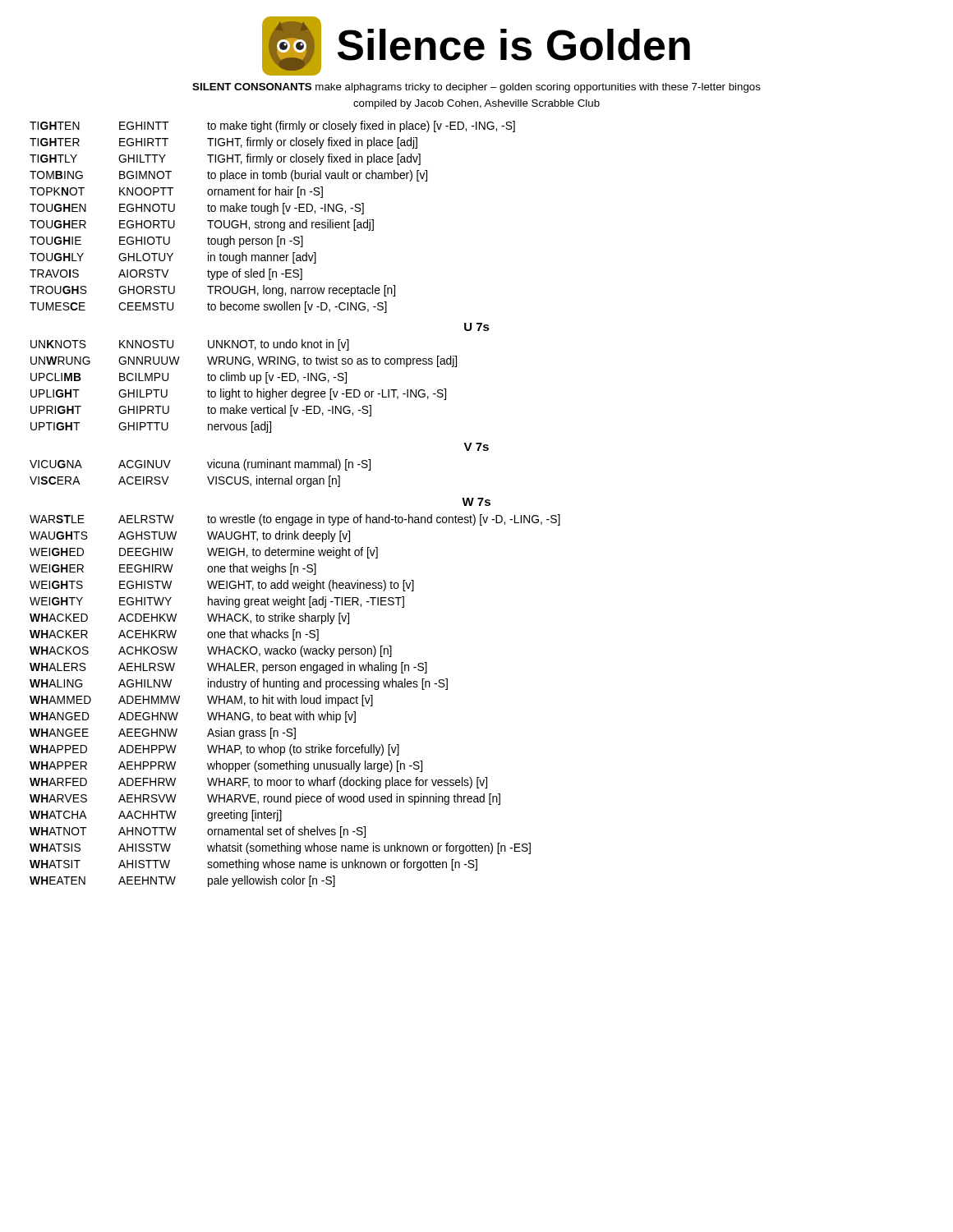The width and height of the screenshot is (953, 1232).
Task: Find the section header that reads "V 7s"
Action: click(x=476, y=447)
